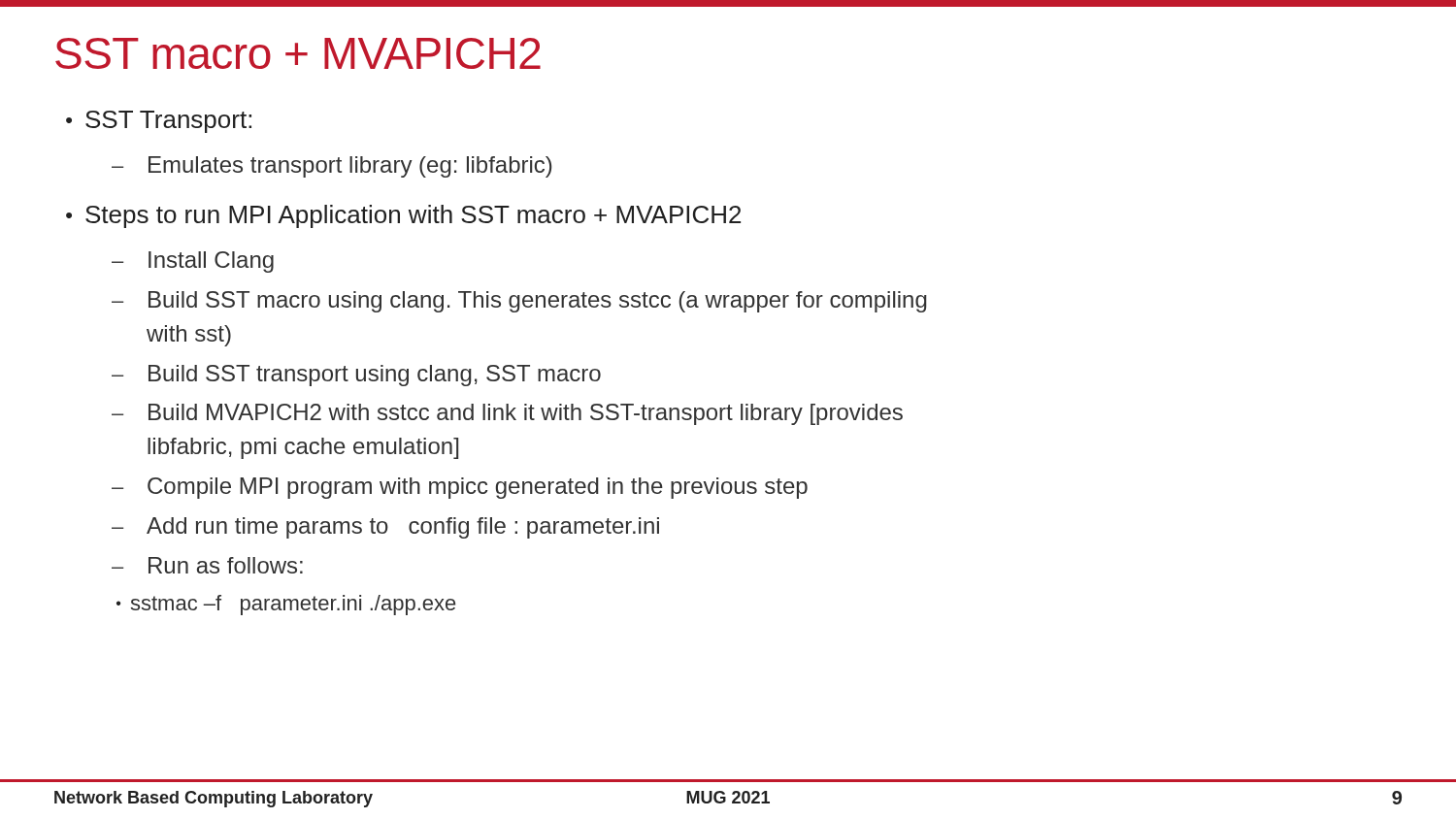1456x819 pixels.
Task: Point to "SST macro + MVAPICH2"
Action: point(298,53)
